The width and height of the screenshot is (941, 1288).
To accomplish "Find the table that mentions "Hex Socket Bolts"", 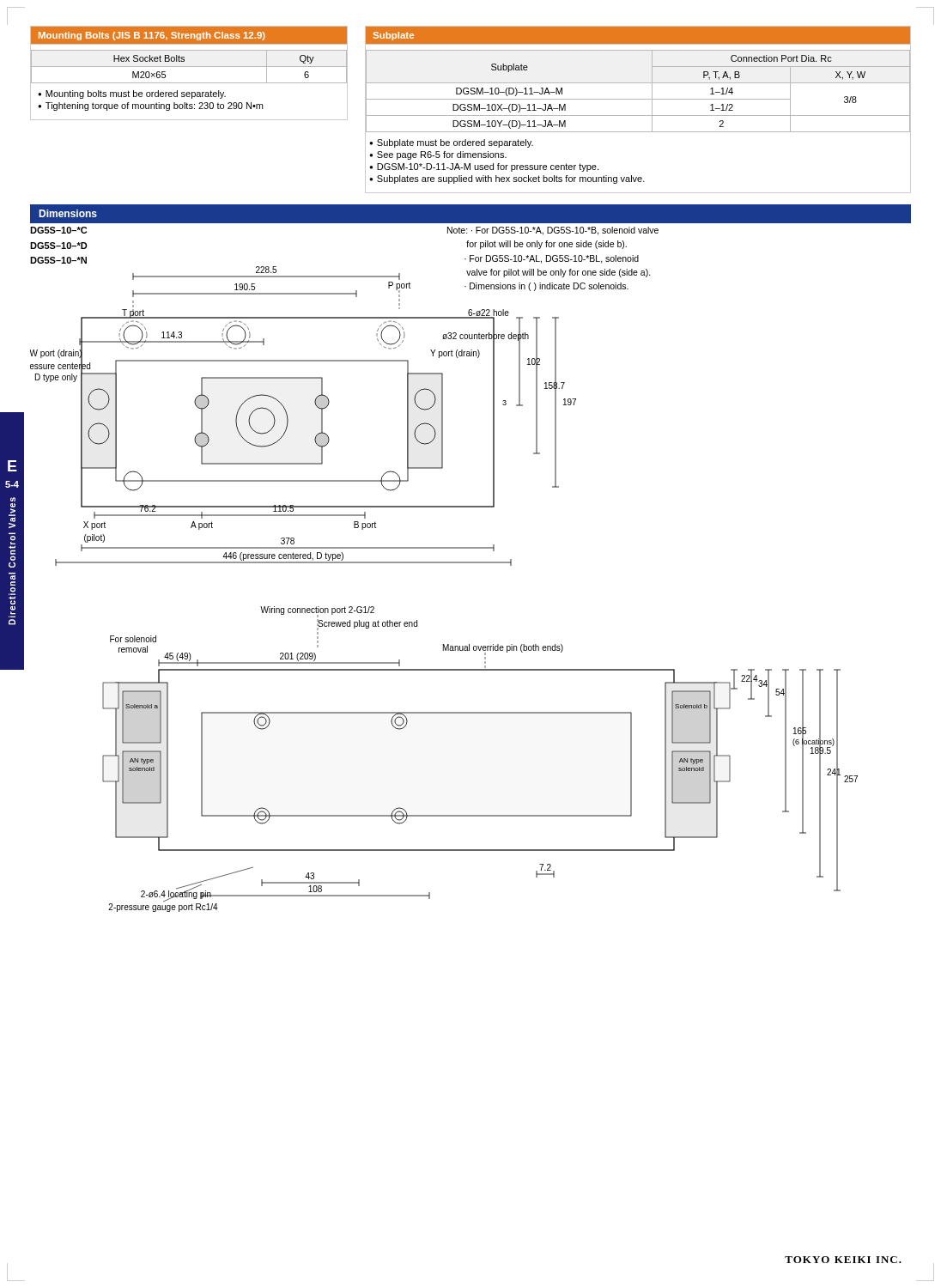I will pos(189,67).
